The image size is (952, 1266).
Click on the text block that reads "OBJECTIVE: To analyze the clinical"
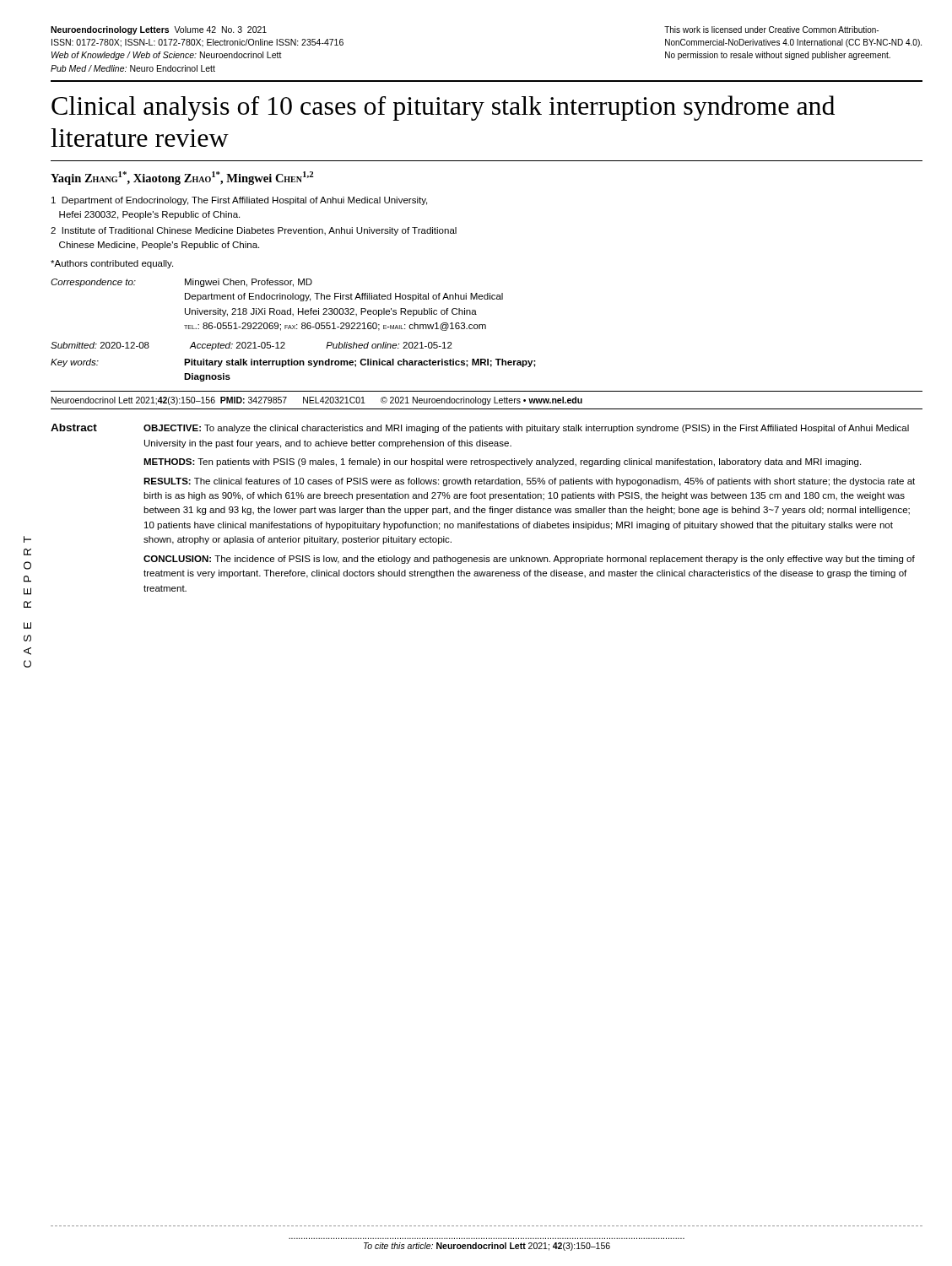(533, 509)
